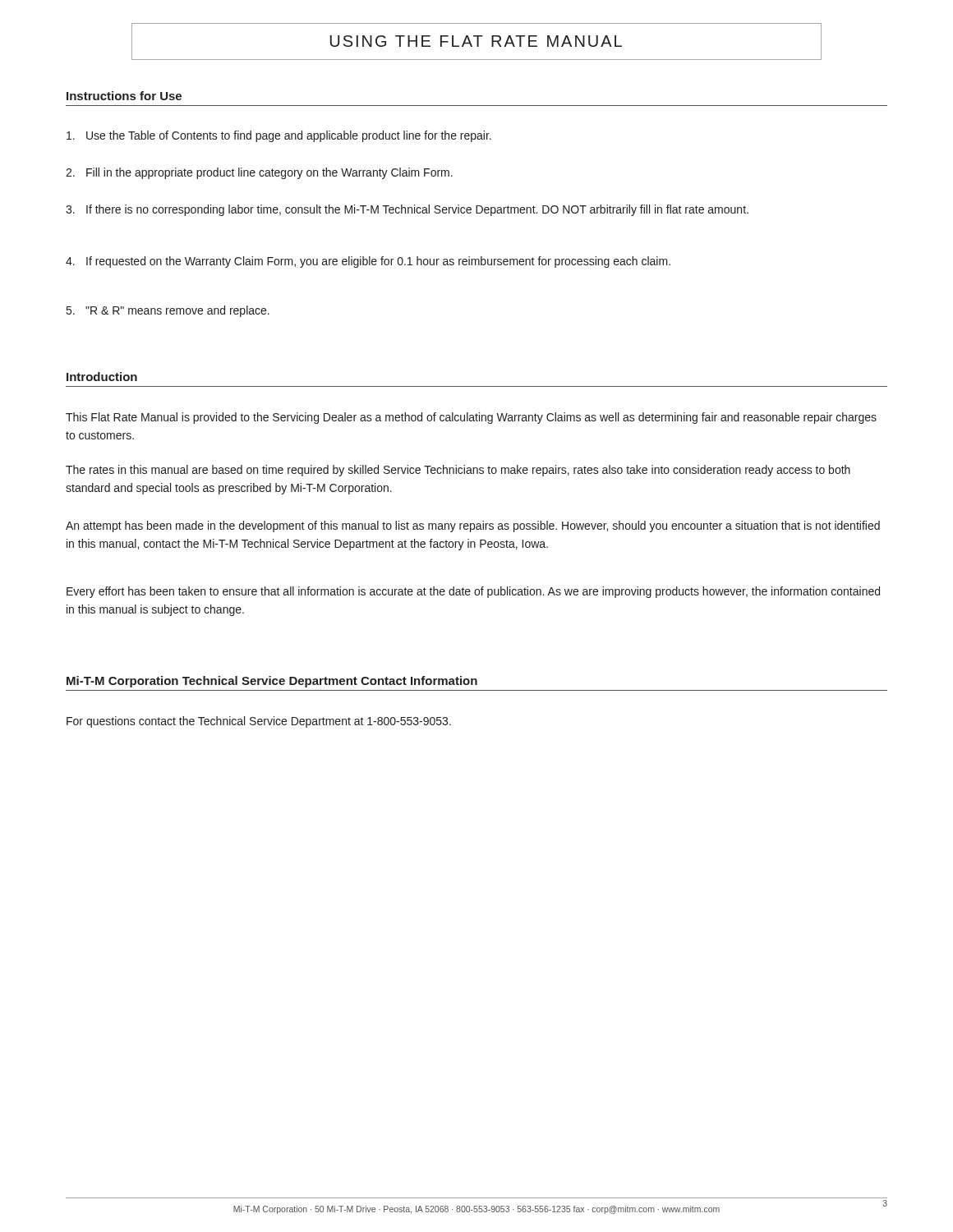Point to the block starting "Instructions for Use"
953x1232 pixels.
476,97
